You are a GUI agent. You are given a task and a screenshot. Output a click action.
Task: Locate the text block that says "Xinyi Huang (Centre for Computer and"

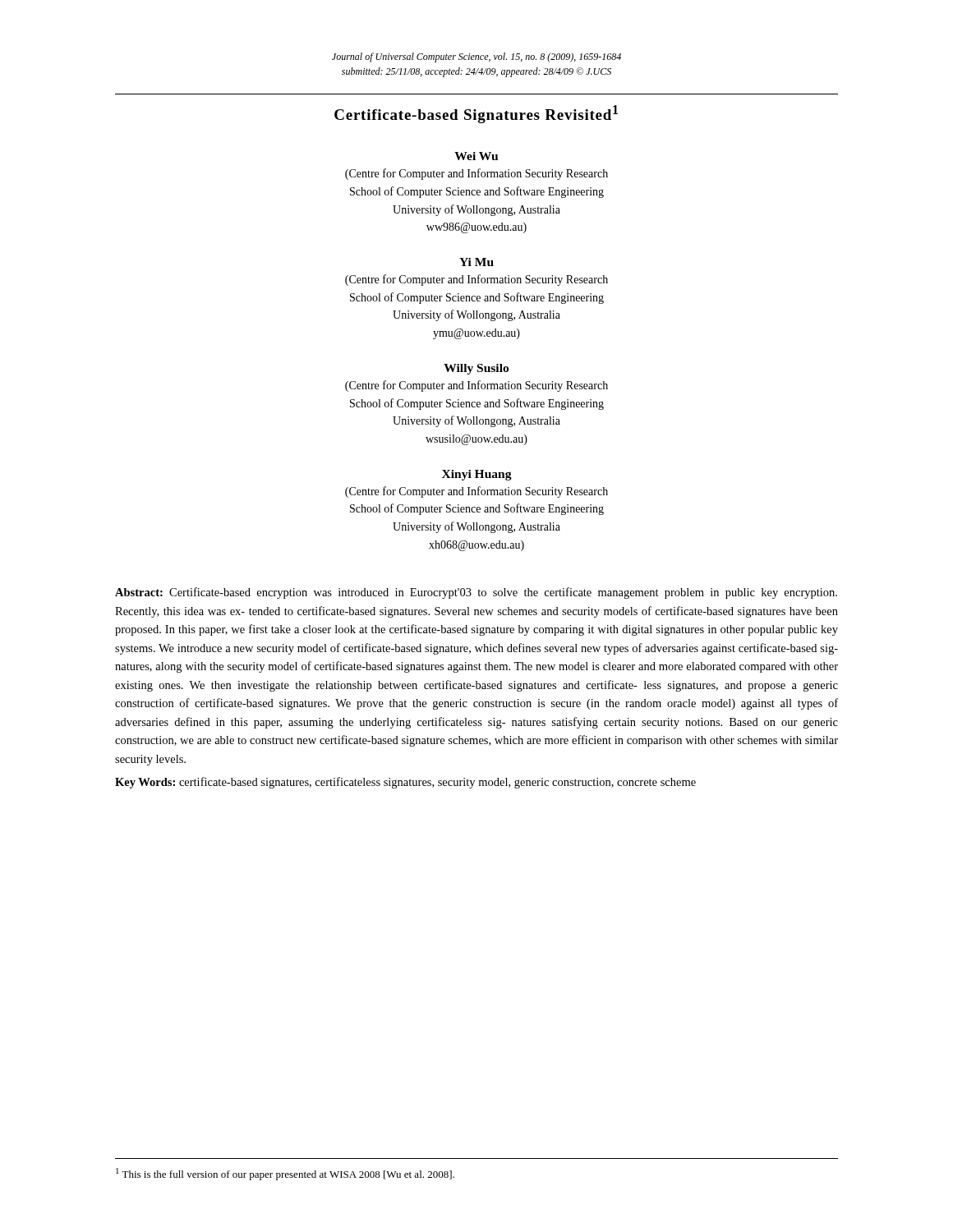point(476,510)
